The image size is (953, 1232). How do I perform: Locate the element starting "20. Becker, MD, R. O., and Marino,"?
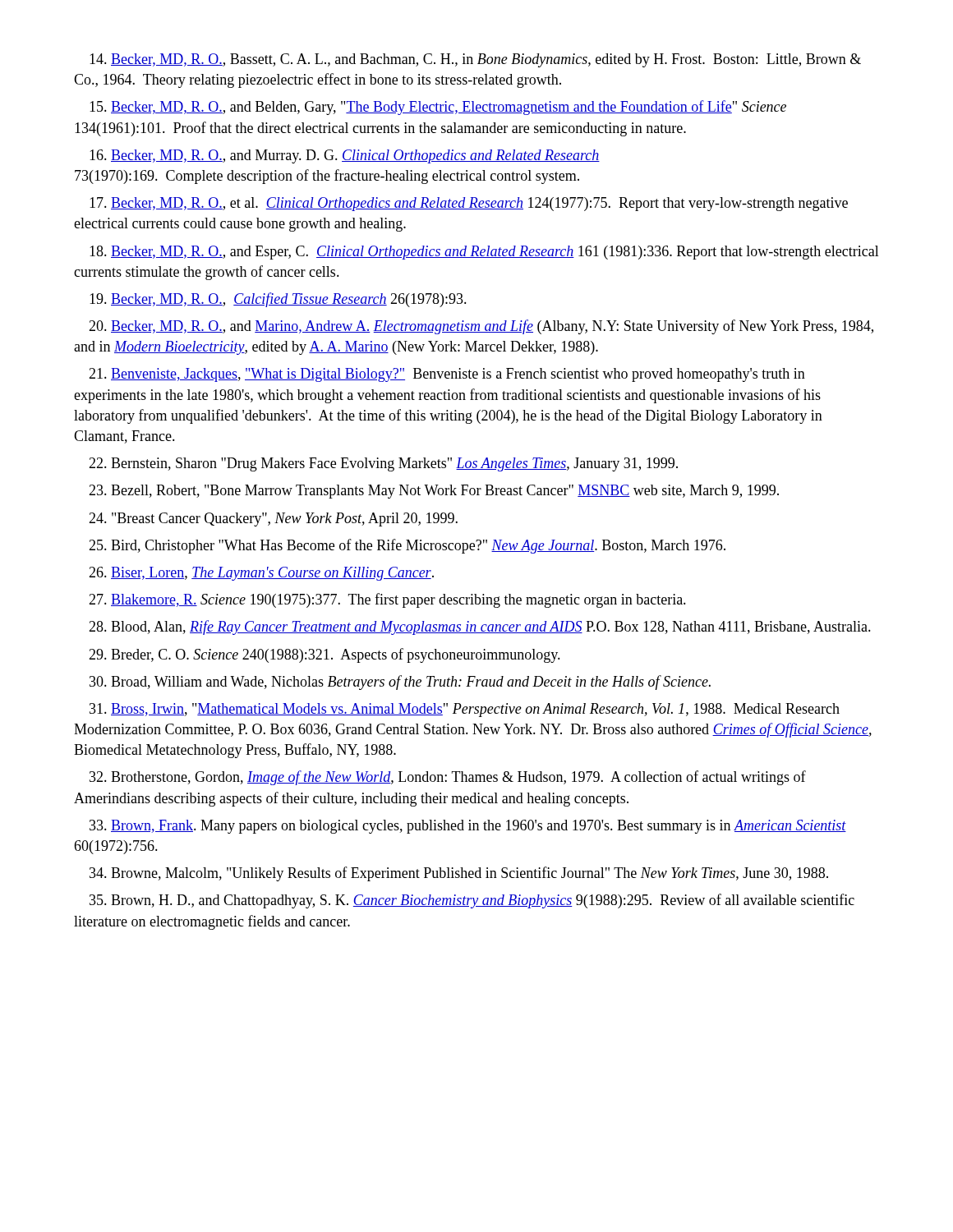tap(474, 336)
